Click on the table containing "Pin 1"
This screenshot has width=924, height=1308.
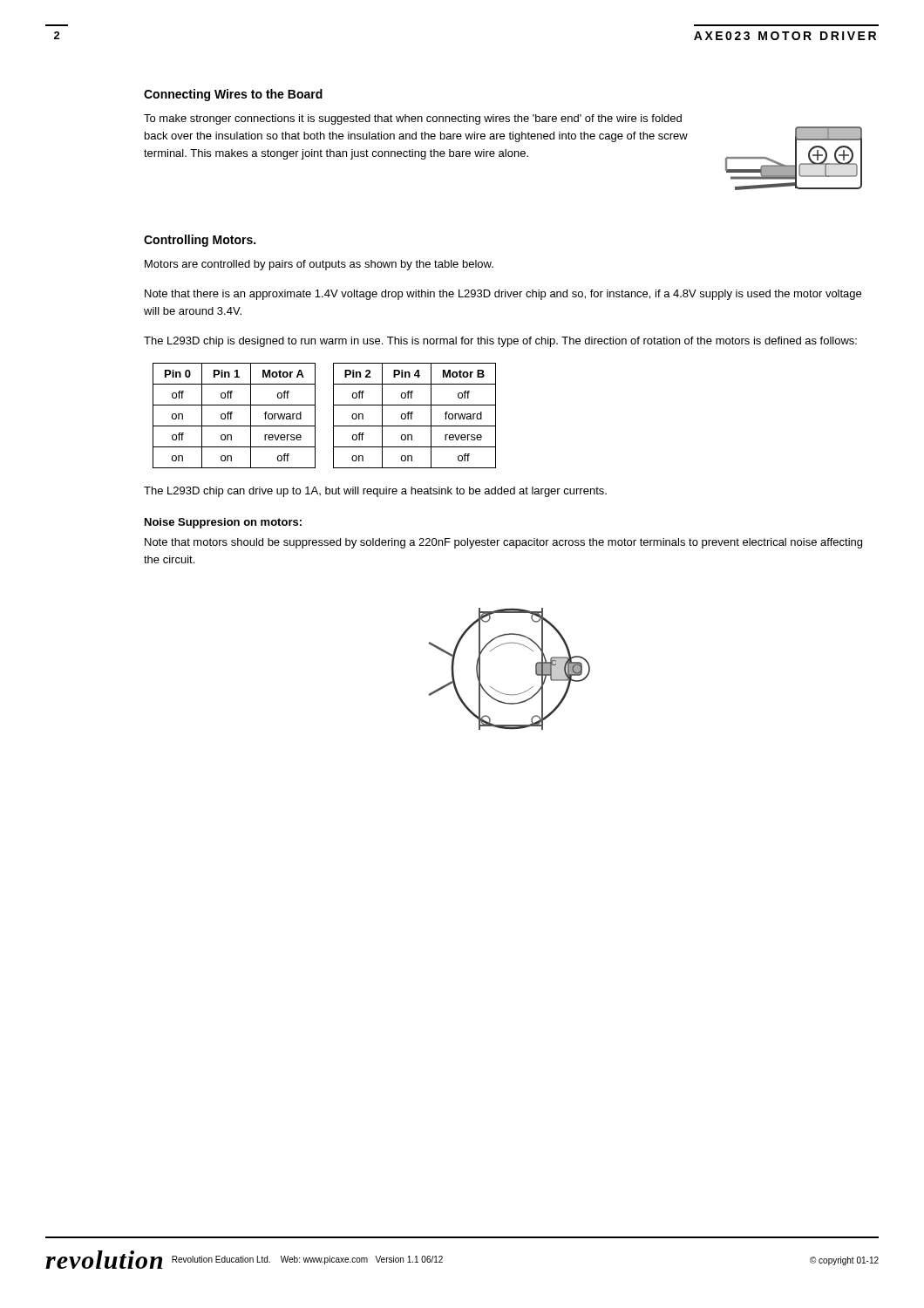[x=234, y=415]
